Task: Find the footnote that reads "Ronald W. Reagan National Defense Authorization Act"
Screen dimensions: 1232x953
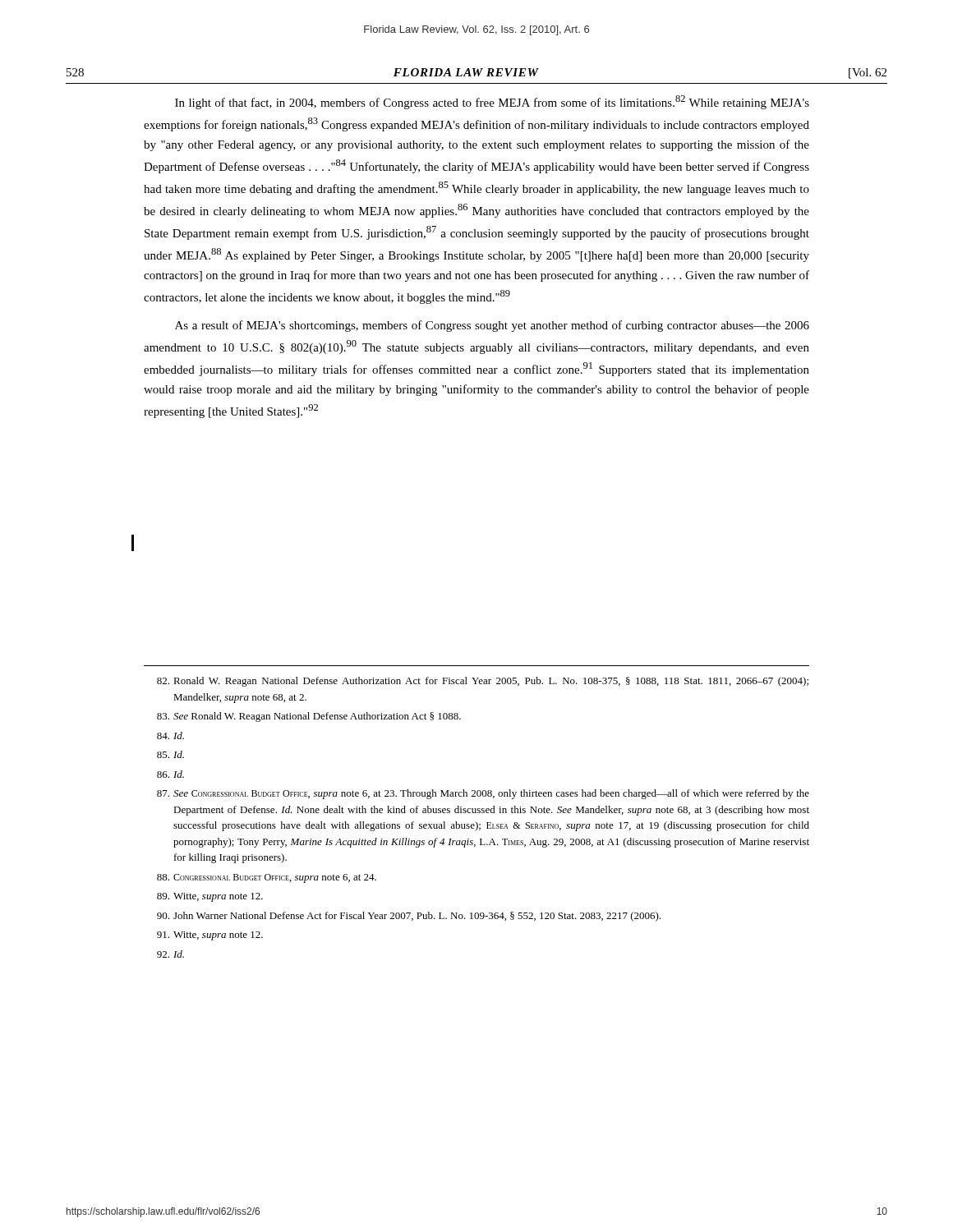Action: coord(476,689)
